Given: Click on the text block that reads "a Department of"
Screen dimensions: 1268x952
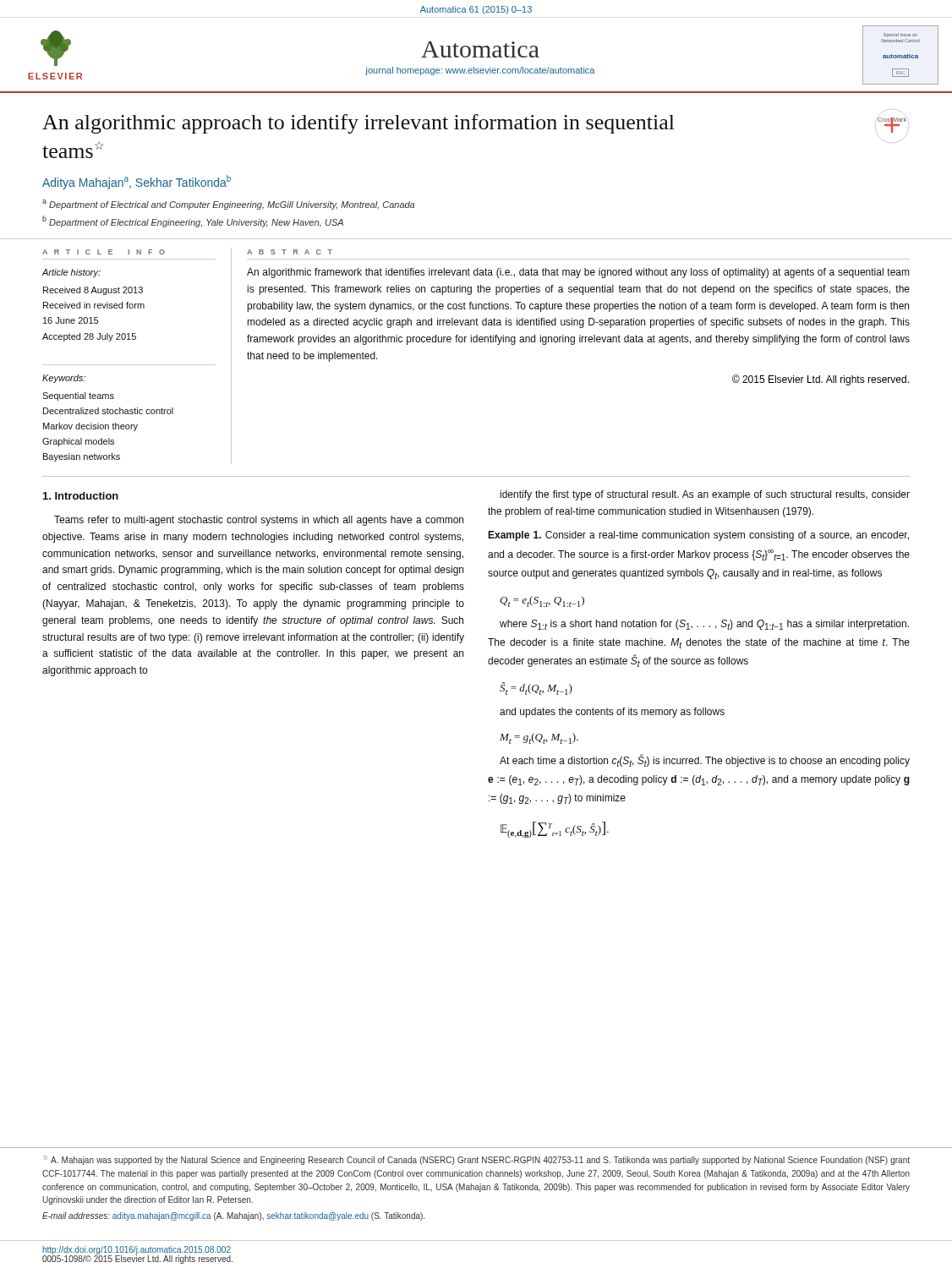Looking at the screenshot, I should click(229, 212).
